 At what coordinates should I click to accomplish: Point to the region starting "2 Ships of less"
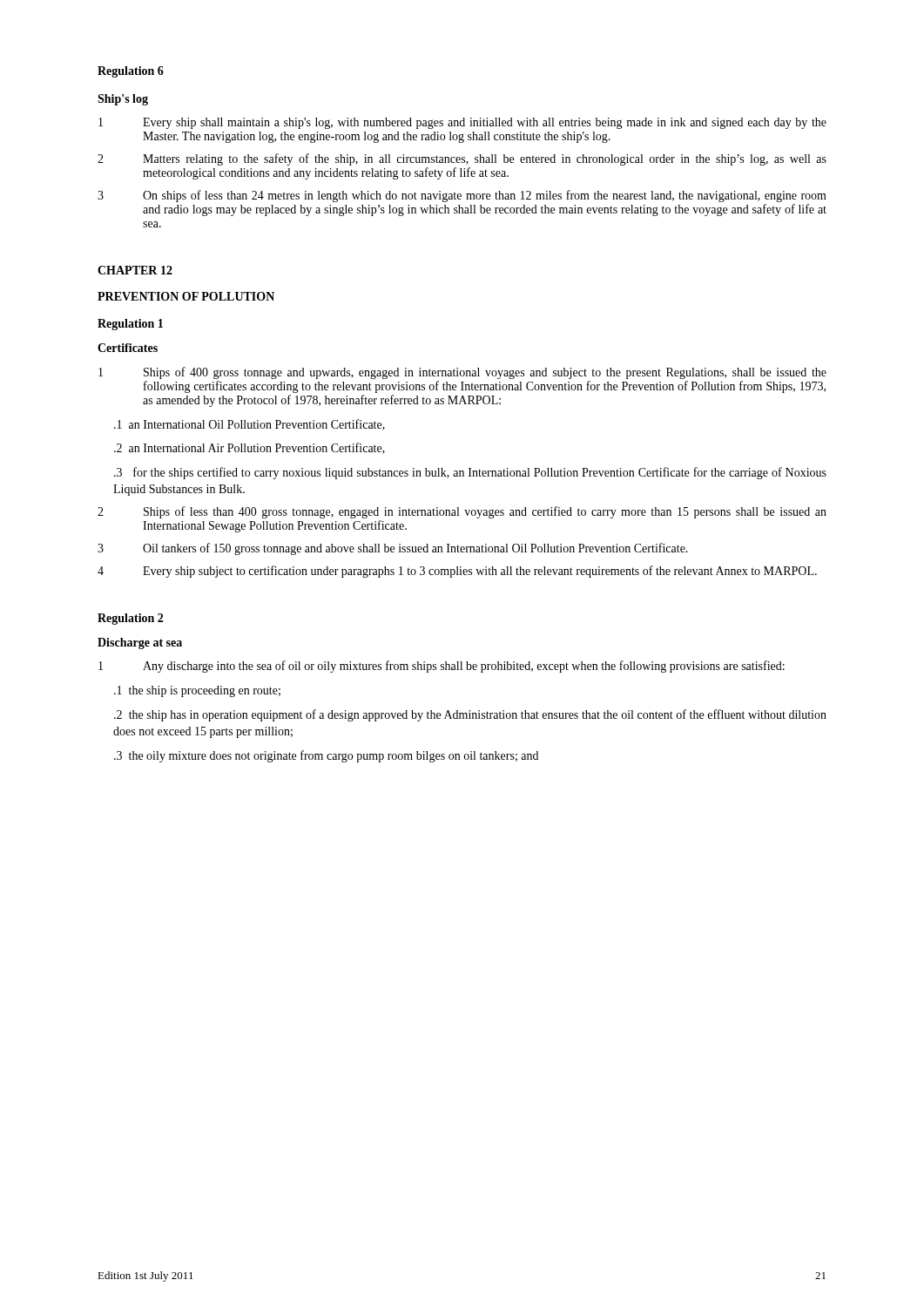462,519
